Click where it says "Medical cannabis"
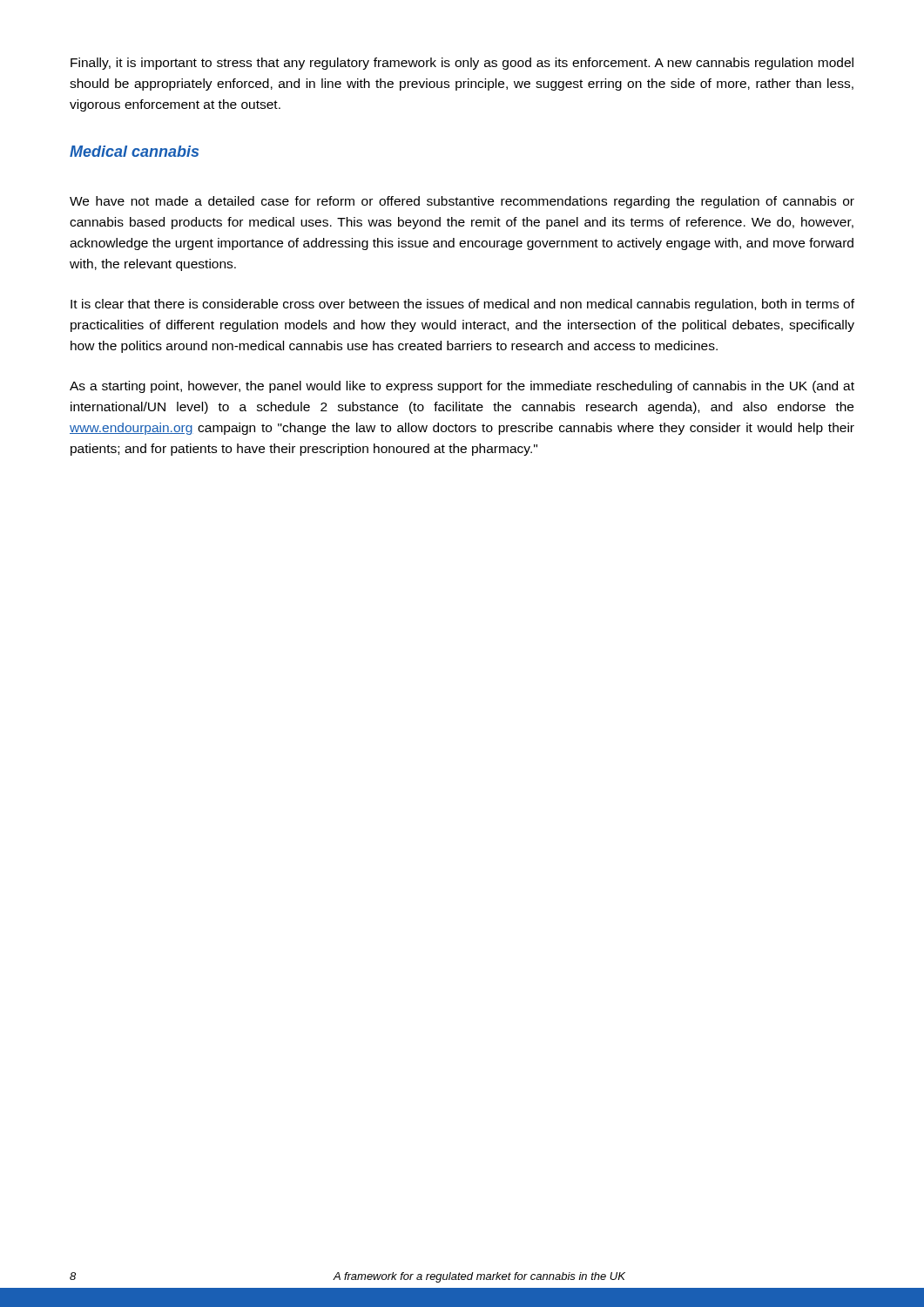The image size is (924, 1307). [135, 152]
